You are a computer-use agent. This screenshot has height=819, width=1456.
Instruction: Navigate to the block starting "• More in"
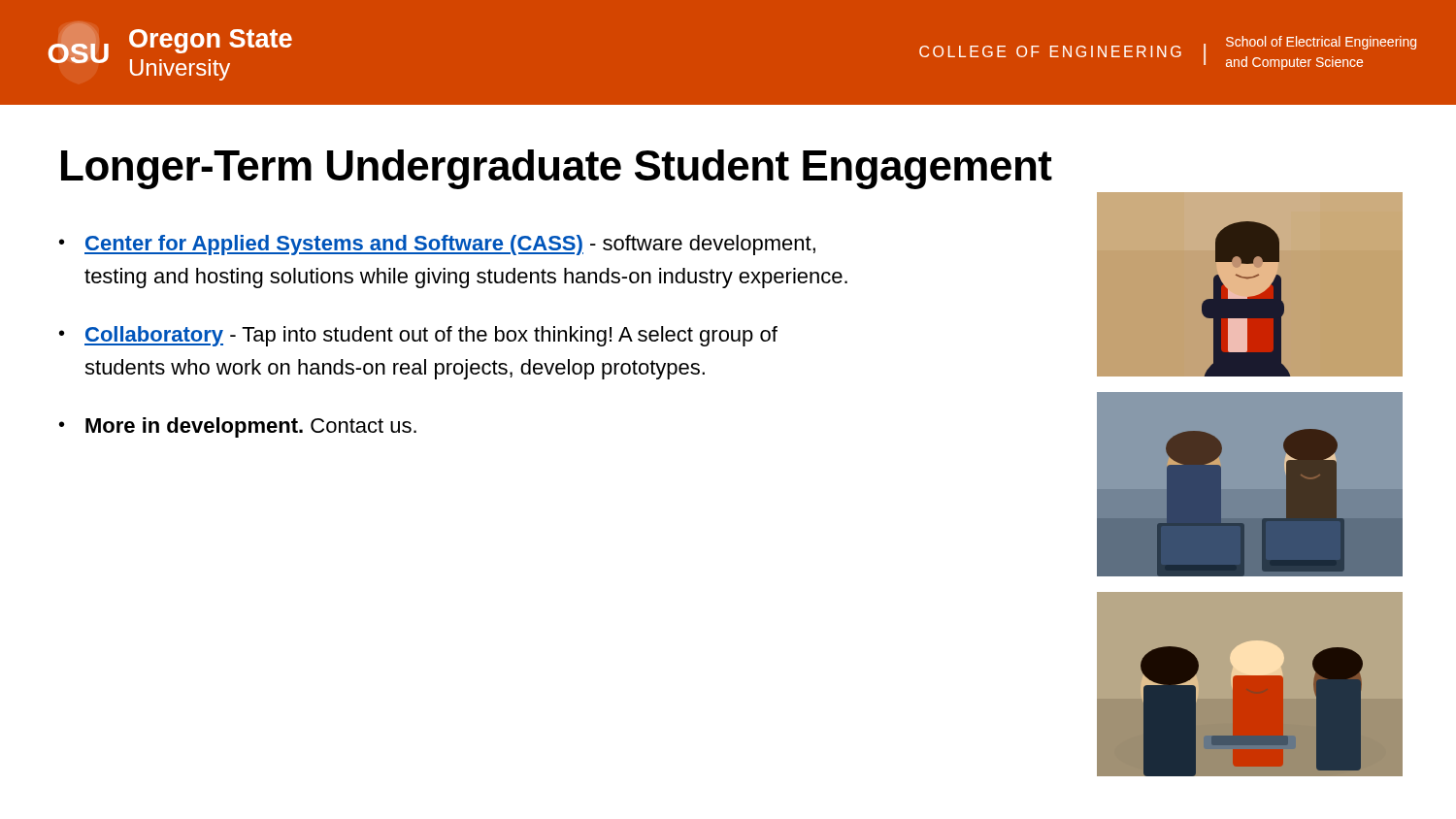point(238,426)
